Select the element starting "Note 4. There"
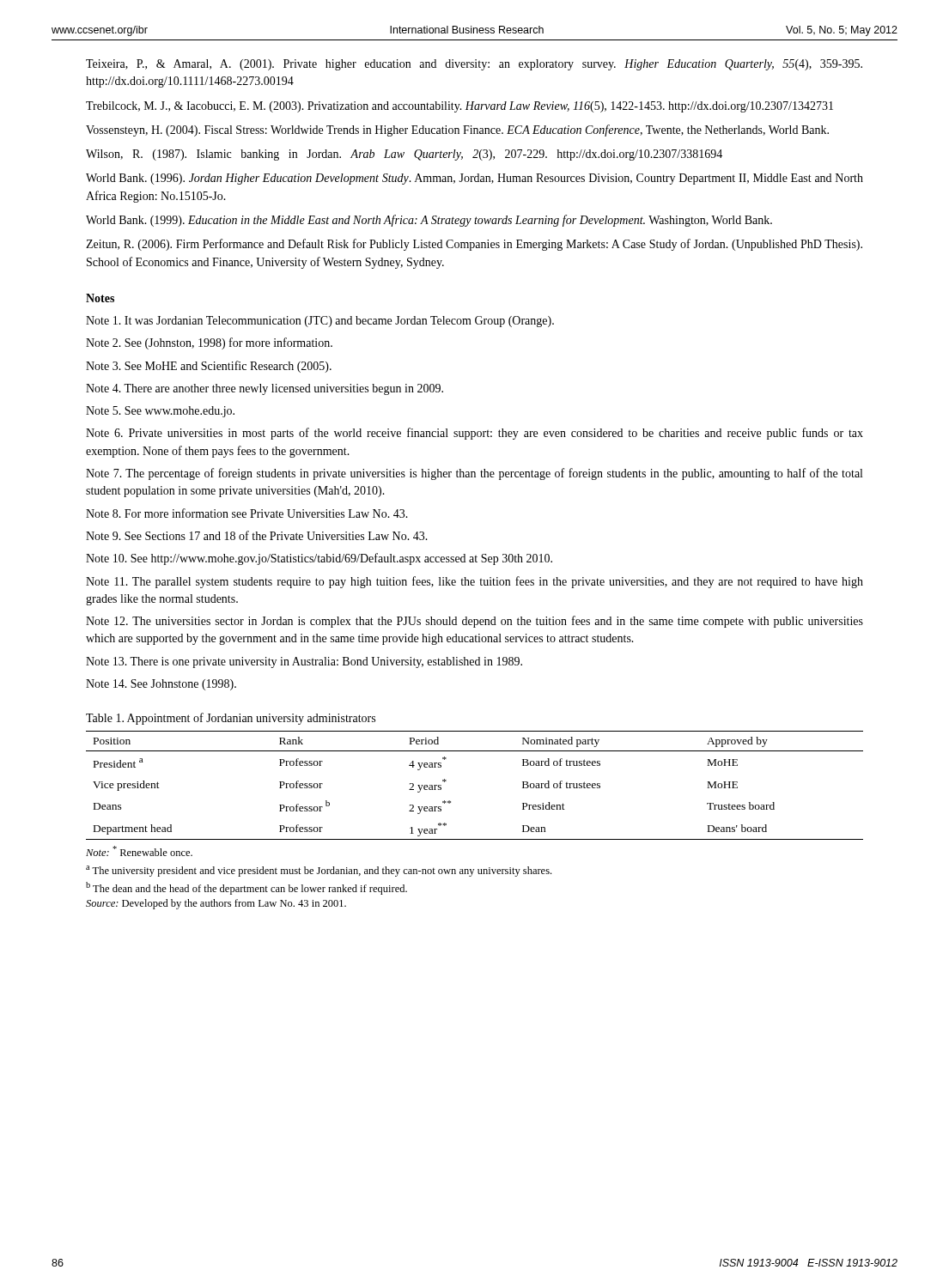 pos(265,388)
